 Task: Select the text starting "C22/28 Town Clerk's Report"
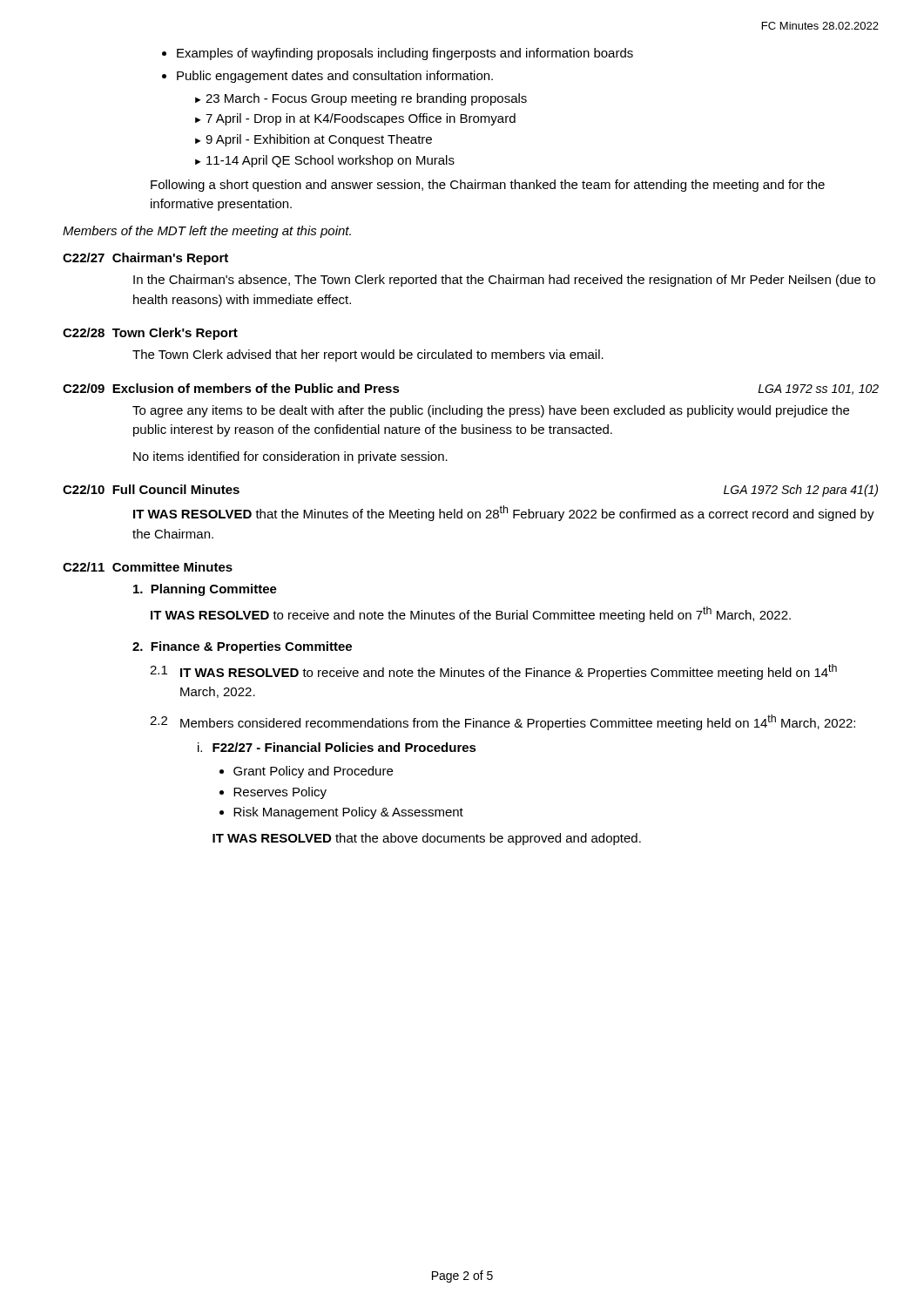[150, 333]
